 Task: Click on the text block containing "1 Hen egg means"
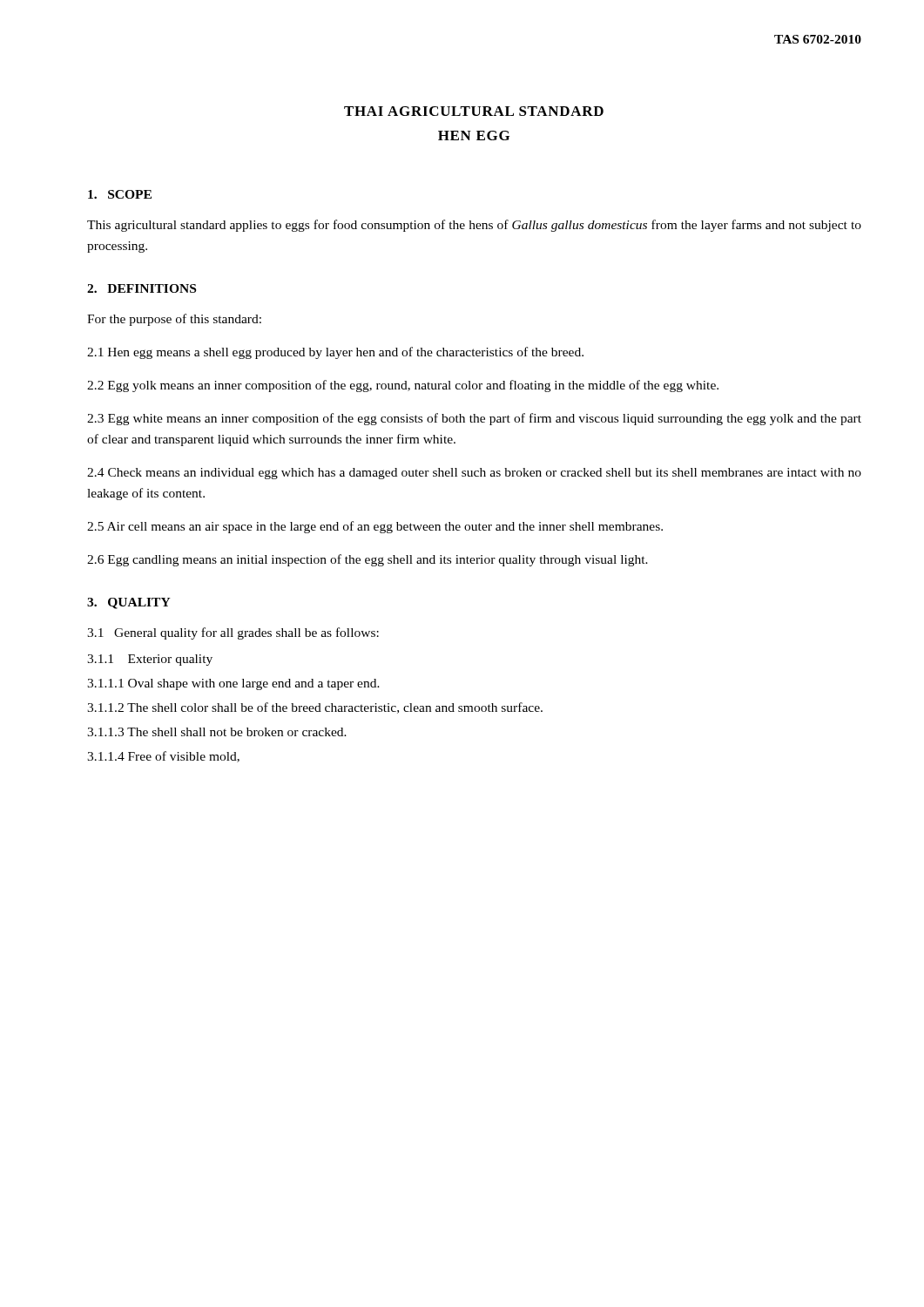[336, 352]
